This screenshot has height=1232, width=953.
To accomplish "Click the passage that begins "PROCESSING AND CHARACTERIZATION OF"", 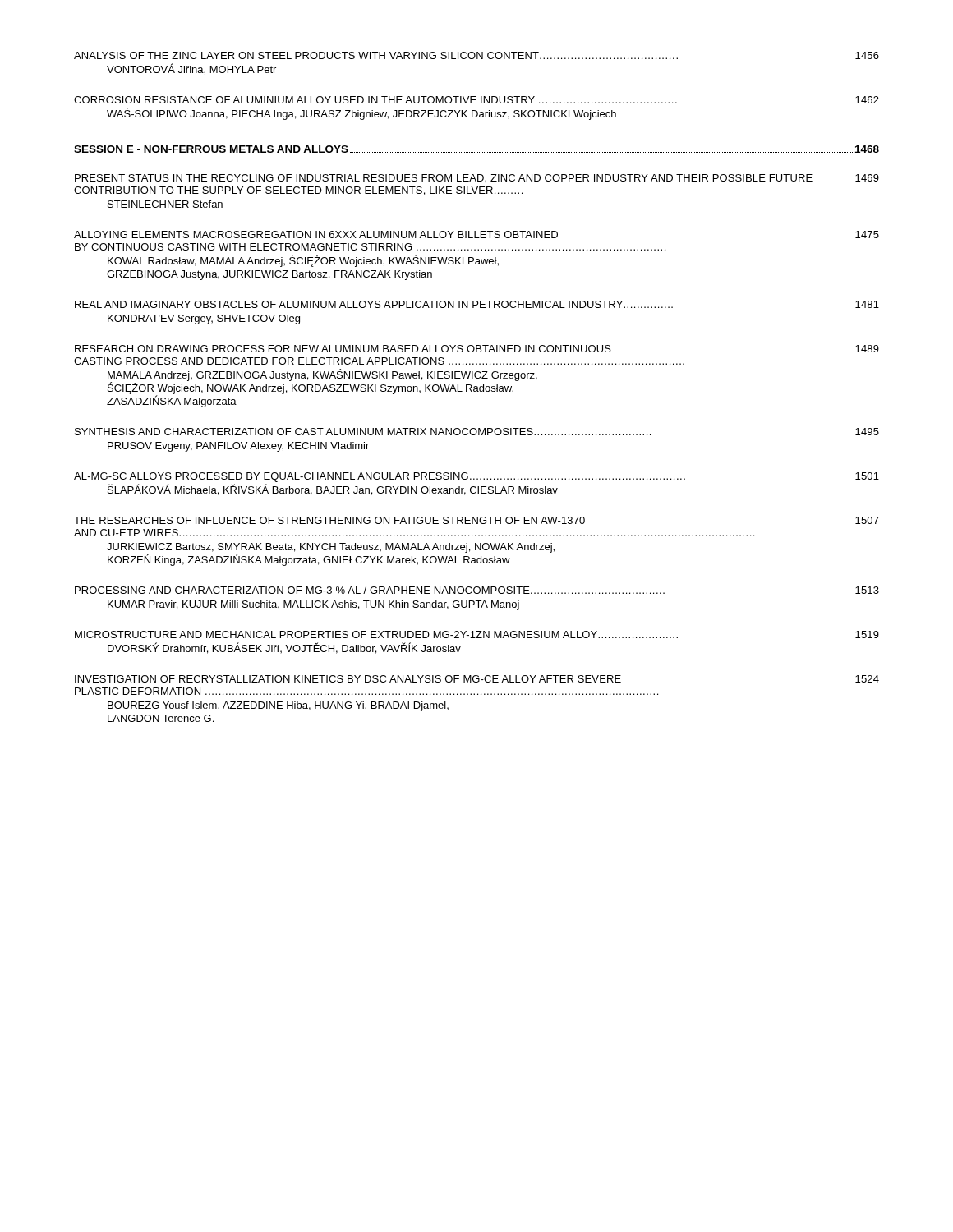I will click(476, 597).
